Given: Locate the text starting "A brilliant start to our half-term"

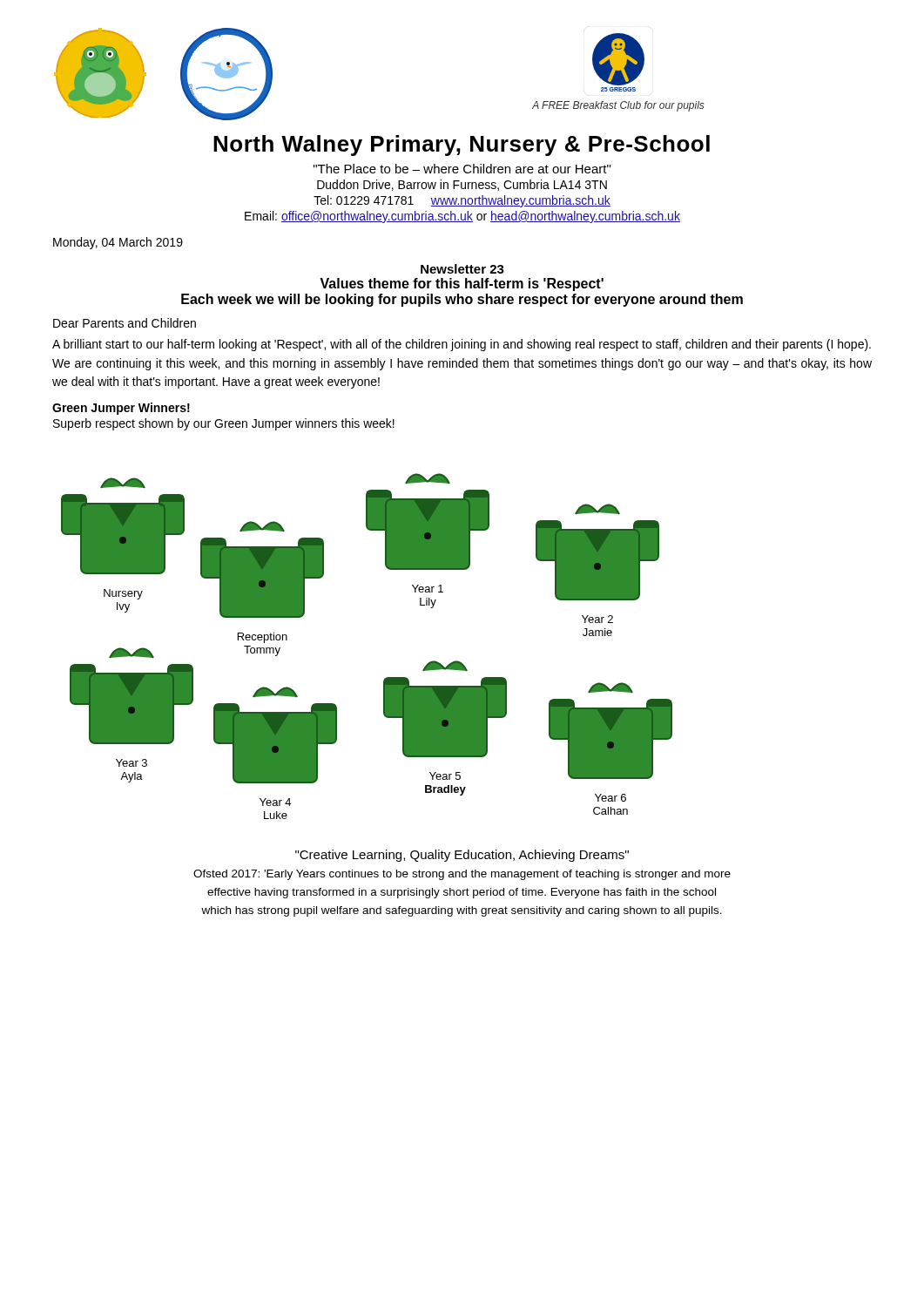Looking at the screenshot, I should pyautogui.click(x=462, y=363).
